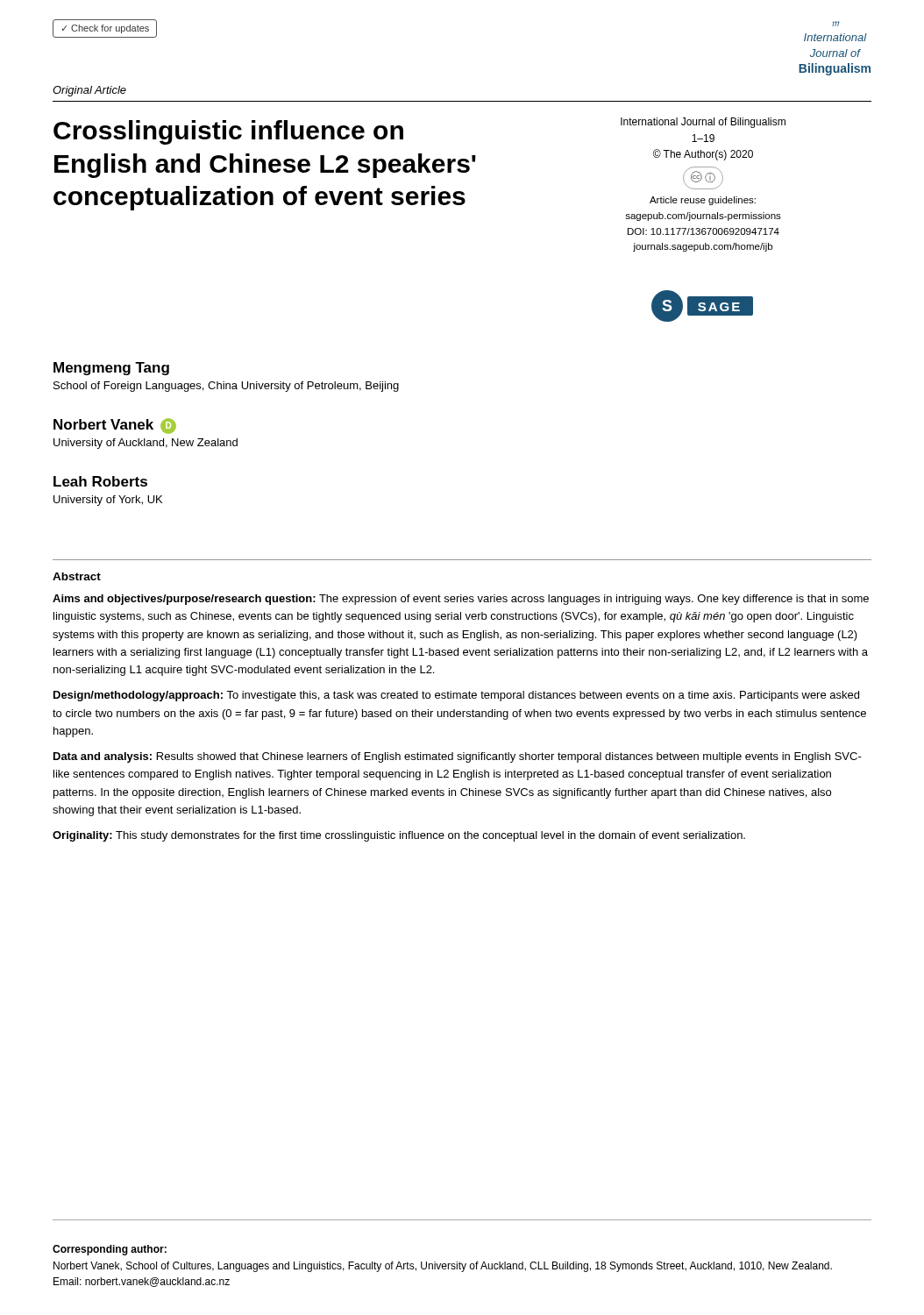Navigate to the block starting "Originality: This study demonstrates for the first time"
This screenshot has width=924, height=1315.
[x=399, y=835]
